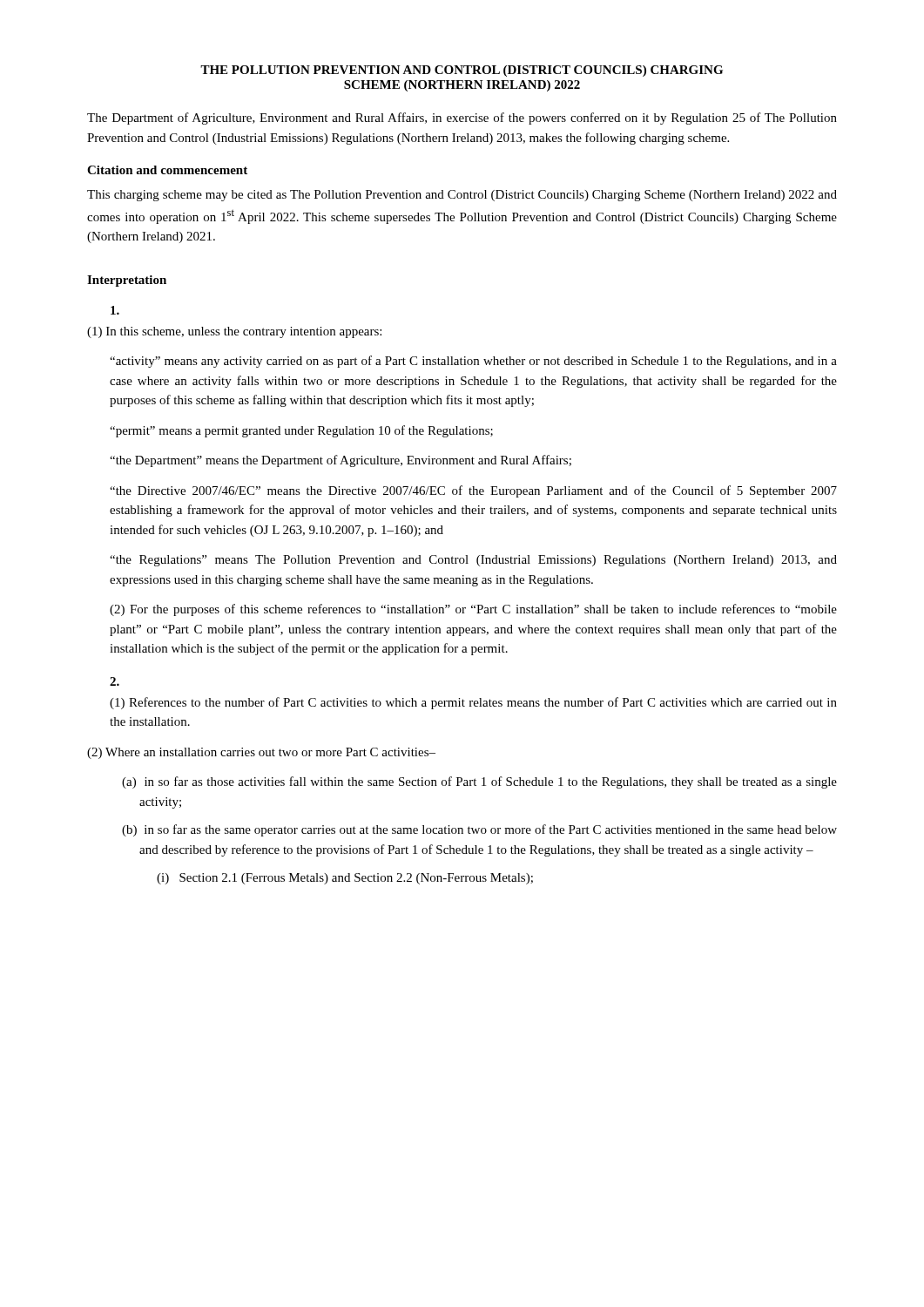
Task: Find the text block that reads "“the Department” means the Department of Agriculture, Environment"
Action: [341, 460]
